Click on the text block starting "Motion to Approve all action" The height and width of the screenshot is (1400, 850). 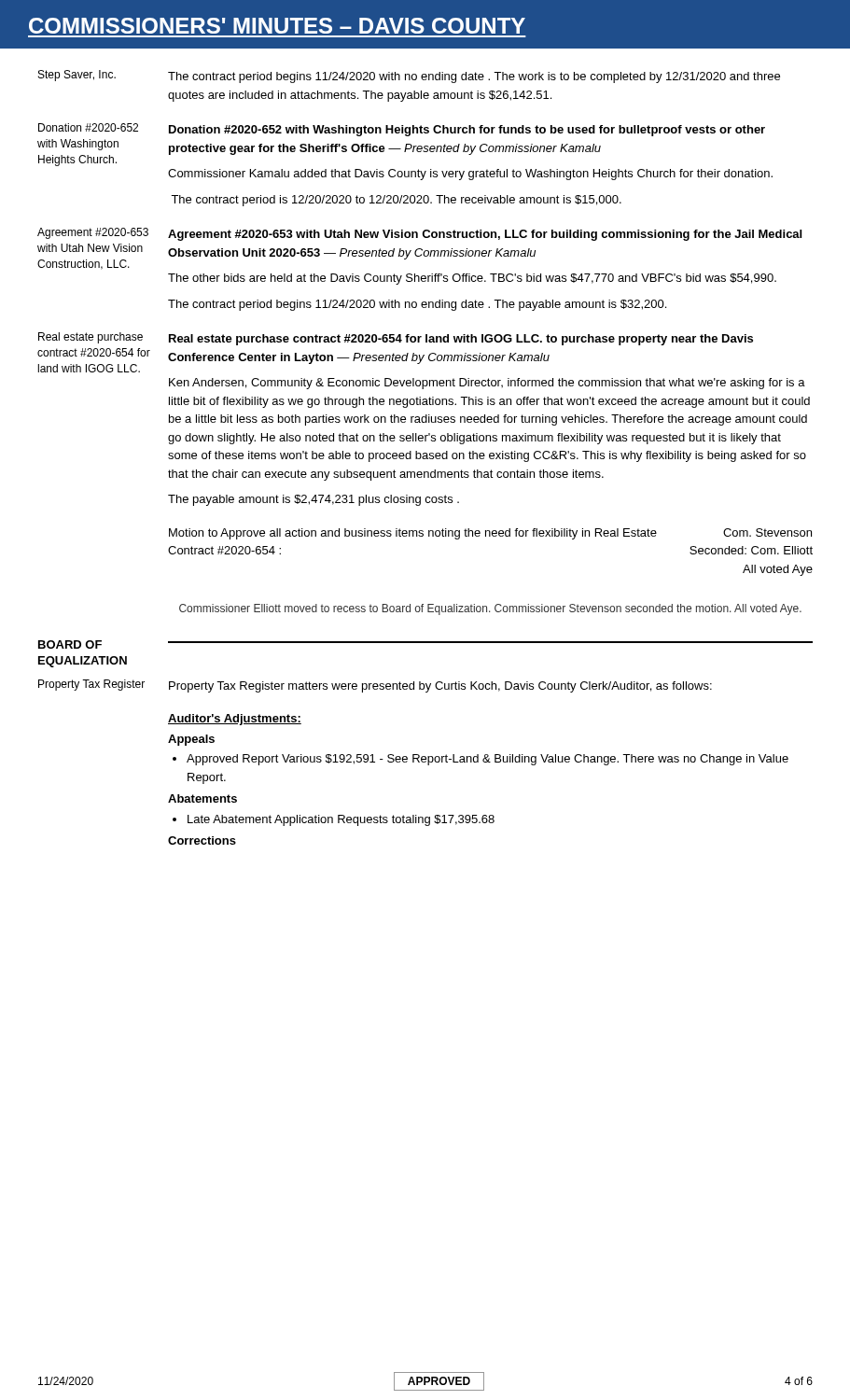tap(490, 534)
